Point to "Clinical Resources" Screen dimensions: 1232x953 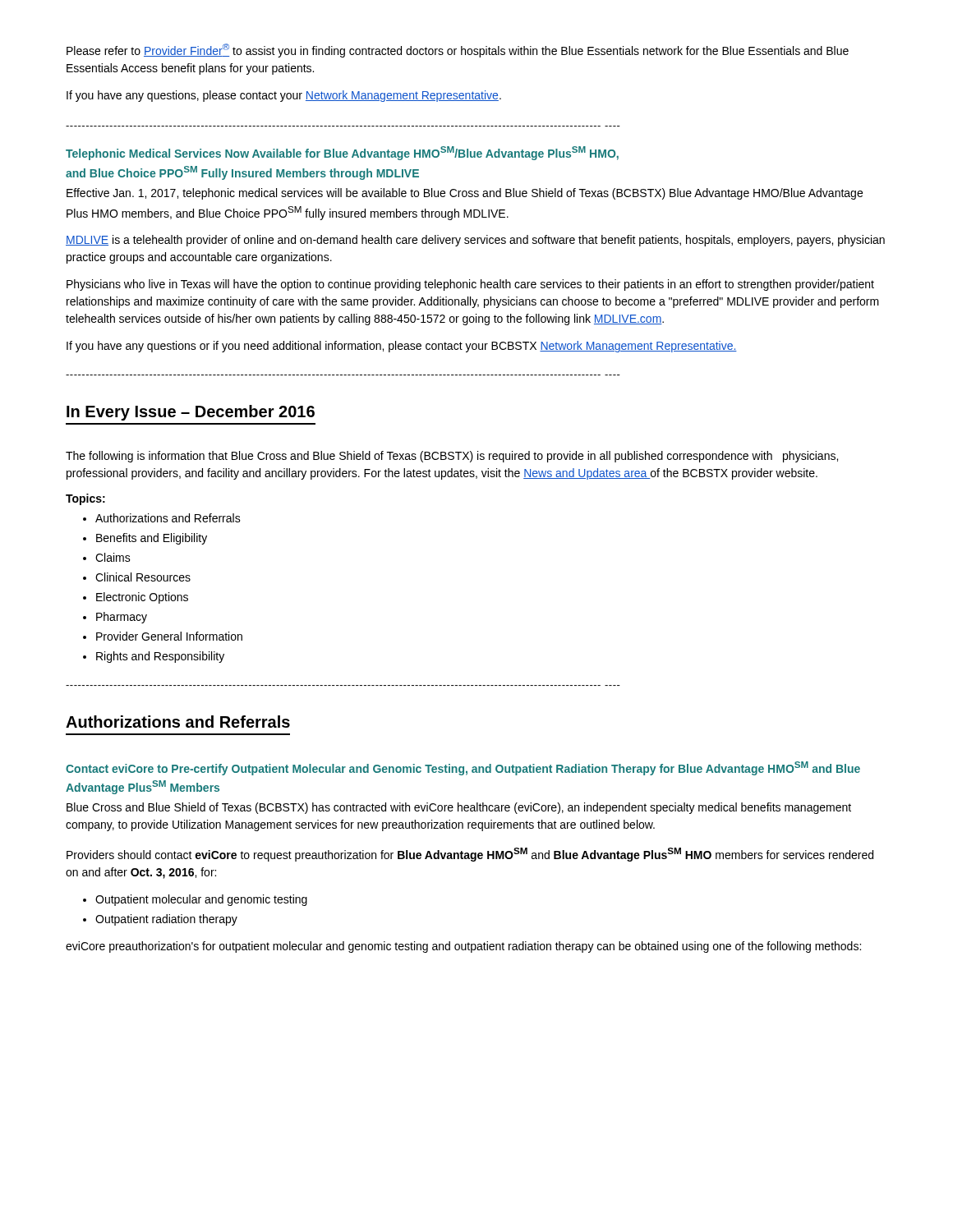coord(143,577)
